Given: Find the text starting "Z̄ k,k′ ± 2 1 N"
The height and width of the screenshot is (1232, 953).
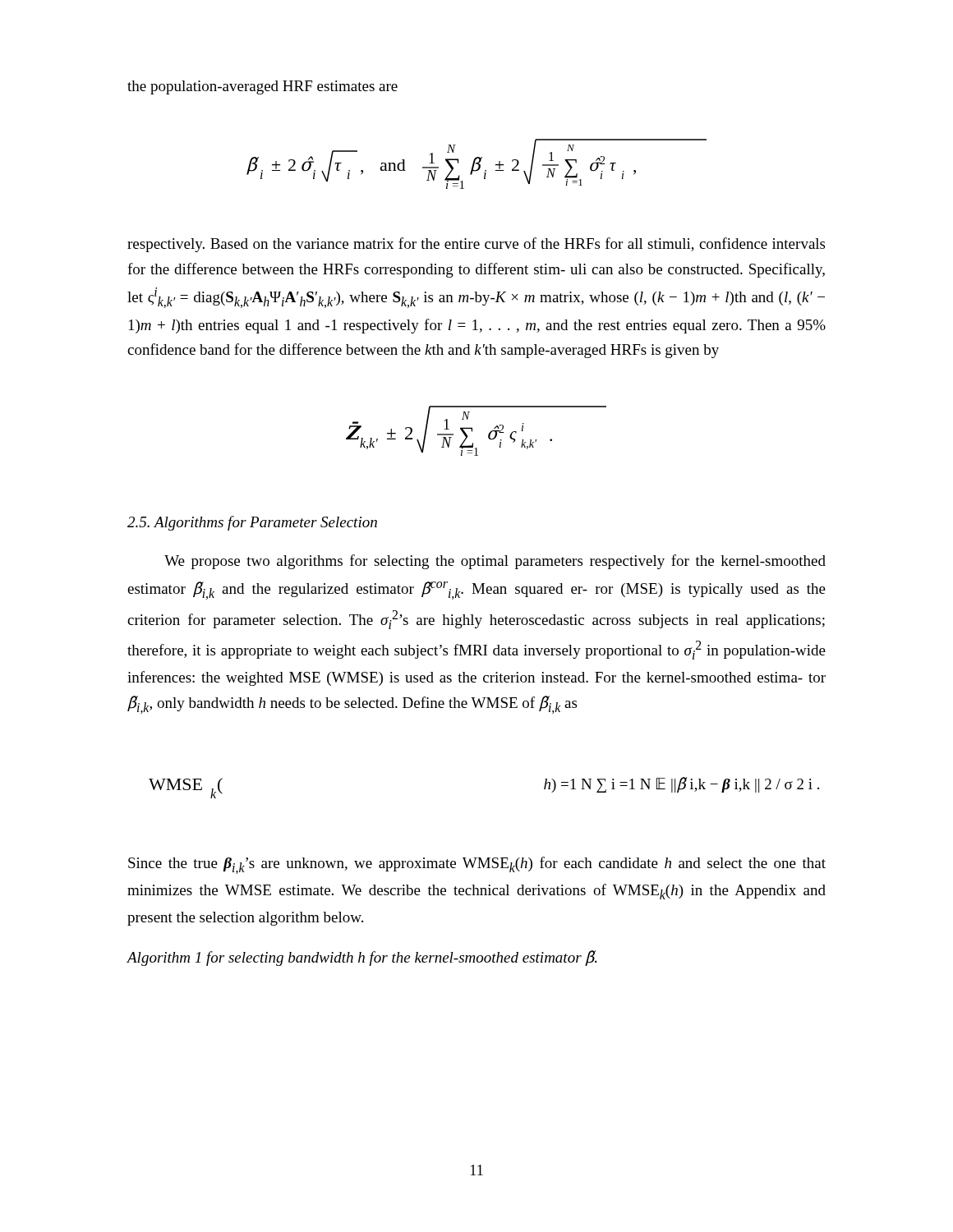Looking at the screenshot, I should tap(476, 433).
